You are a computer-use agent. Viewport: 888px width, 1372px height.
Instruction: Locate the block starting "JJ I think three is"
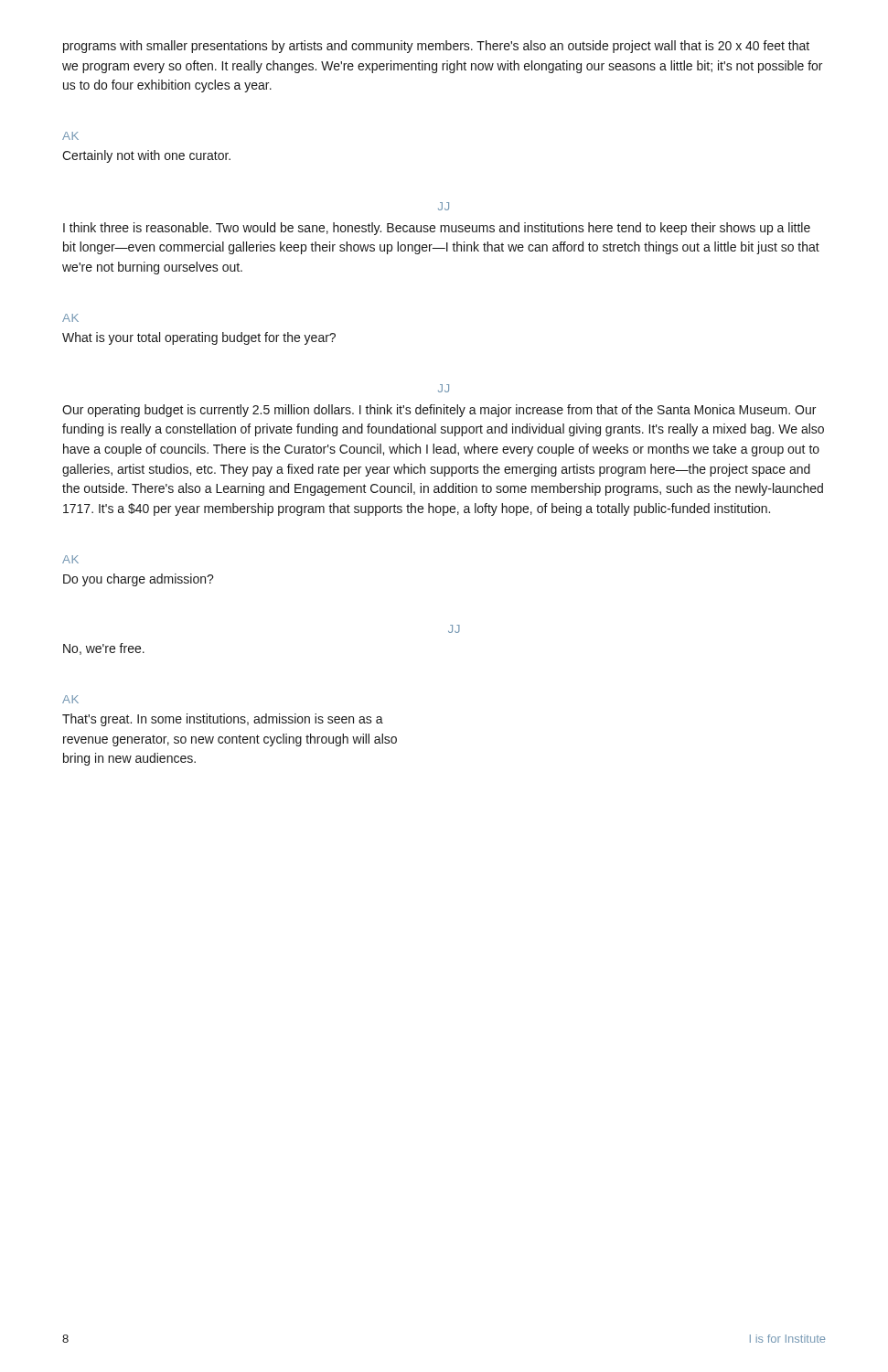click(444, 239)
